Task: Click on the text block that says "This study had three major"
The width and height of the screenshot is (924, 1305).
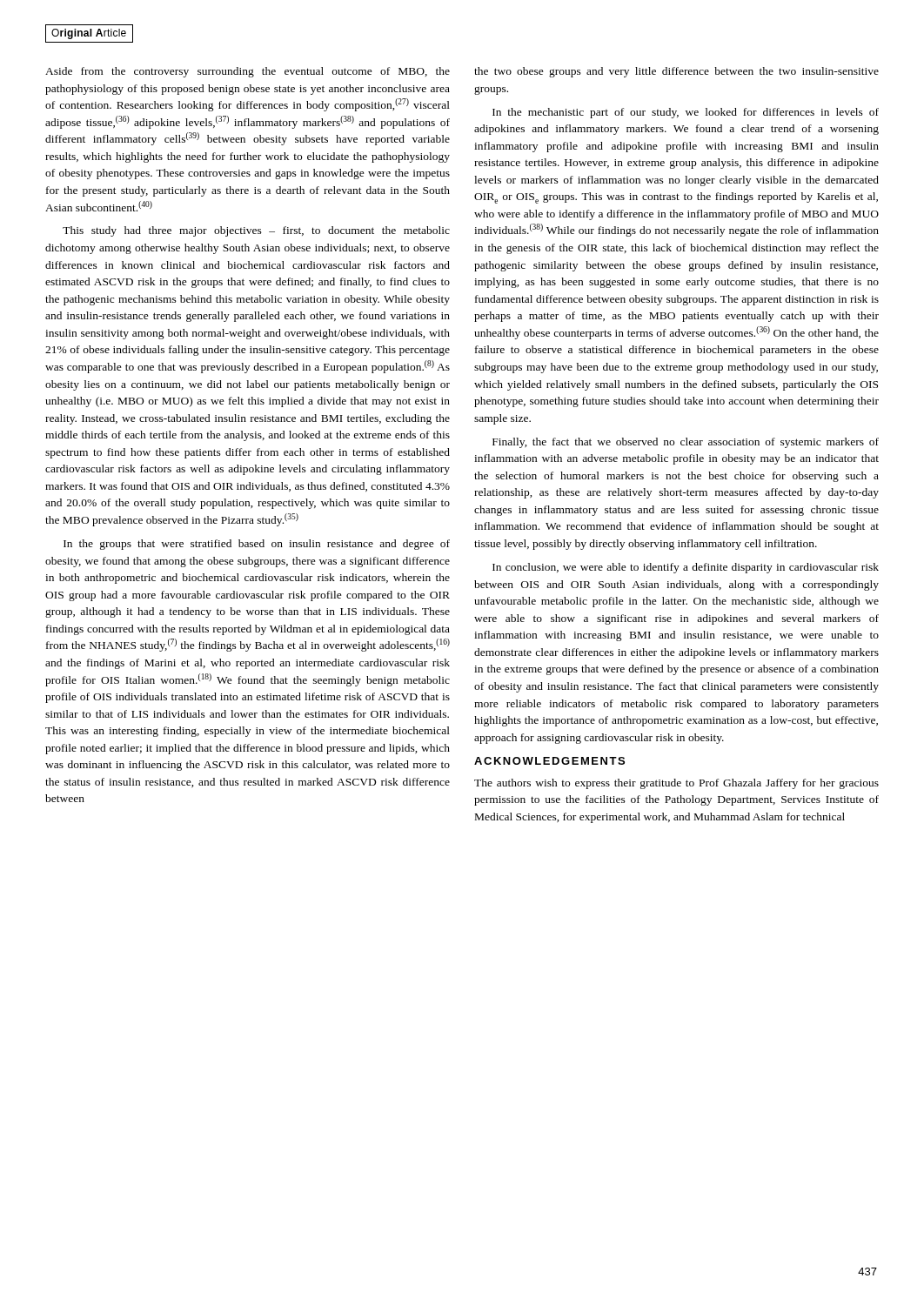Action: click(x=248, y=375)
